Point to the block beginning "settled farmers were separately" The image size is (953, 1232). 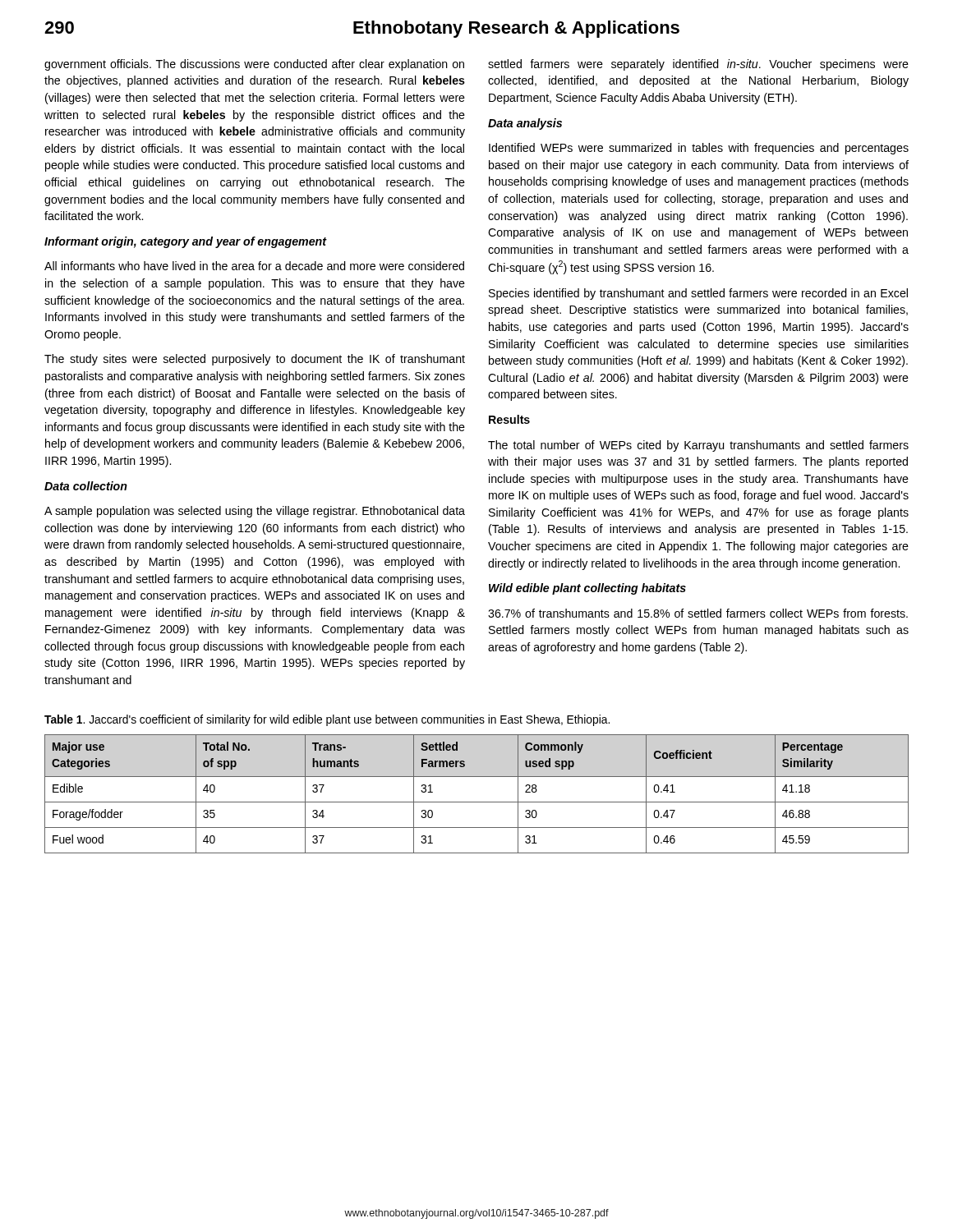click(698, 81)
